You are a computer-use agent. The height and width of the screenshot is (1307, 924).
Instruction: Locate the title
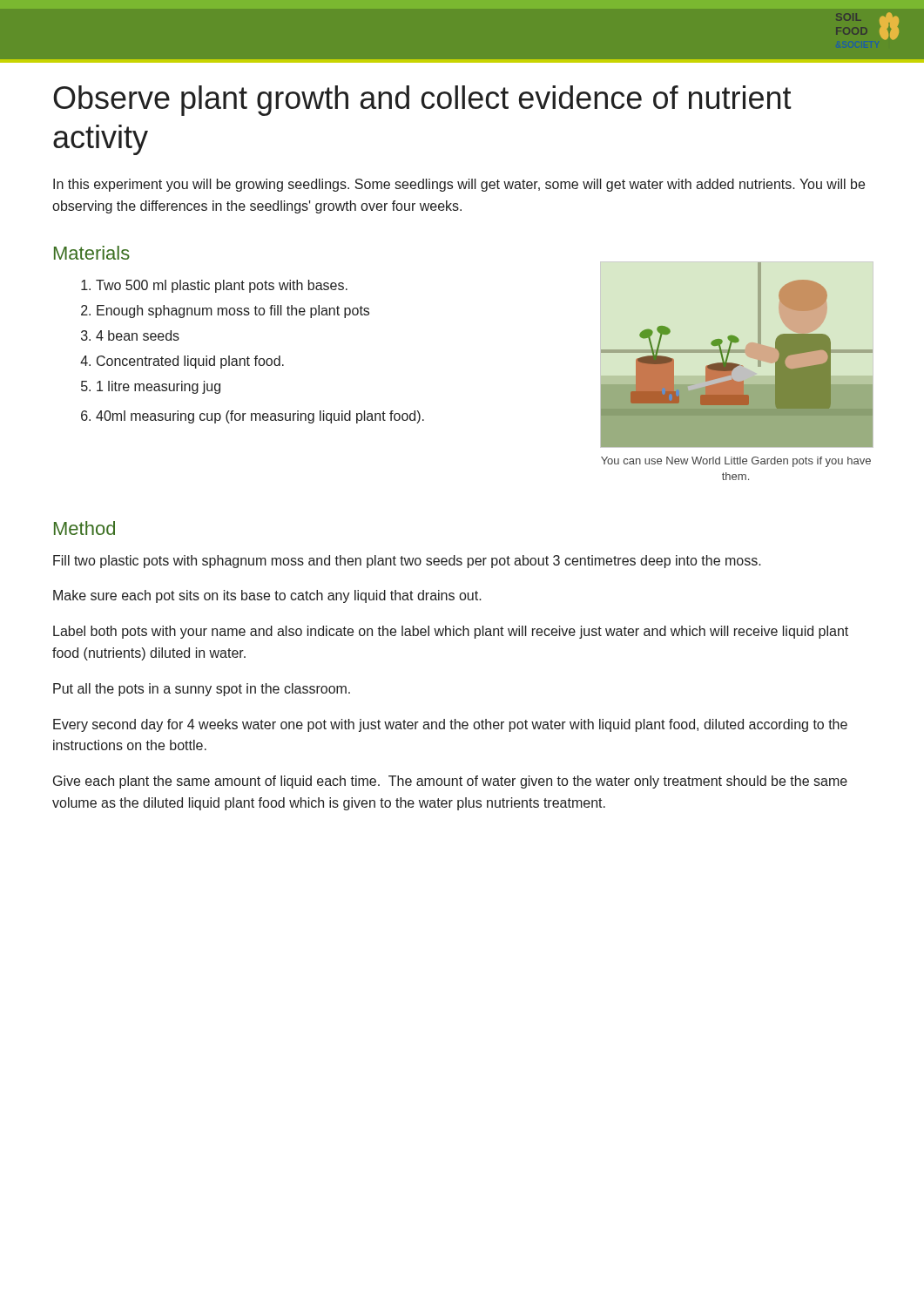pos(462,118)
